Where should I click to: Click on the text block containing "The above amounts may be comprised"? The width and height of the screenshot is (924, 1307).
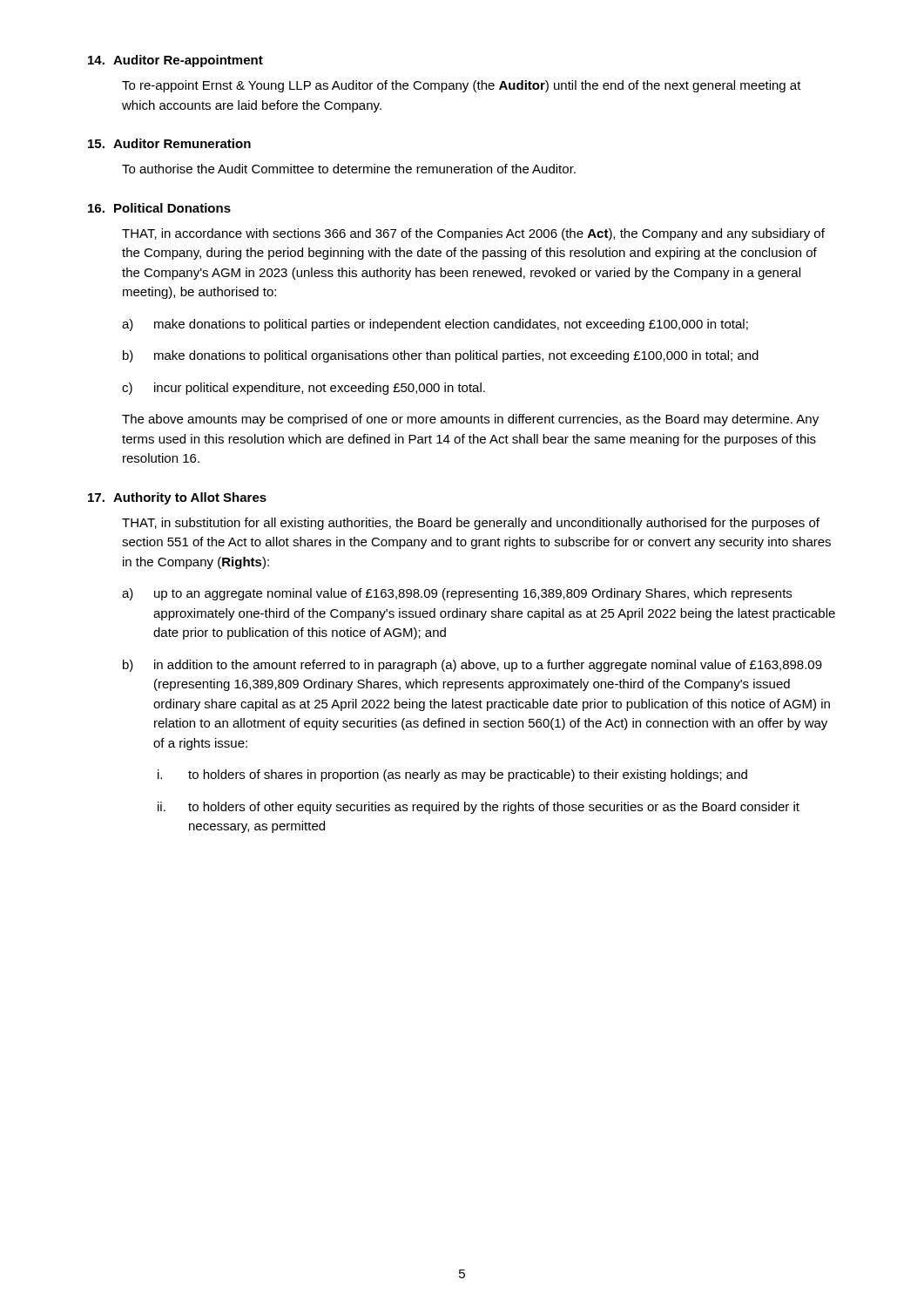470,438
